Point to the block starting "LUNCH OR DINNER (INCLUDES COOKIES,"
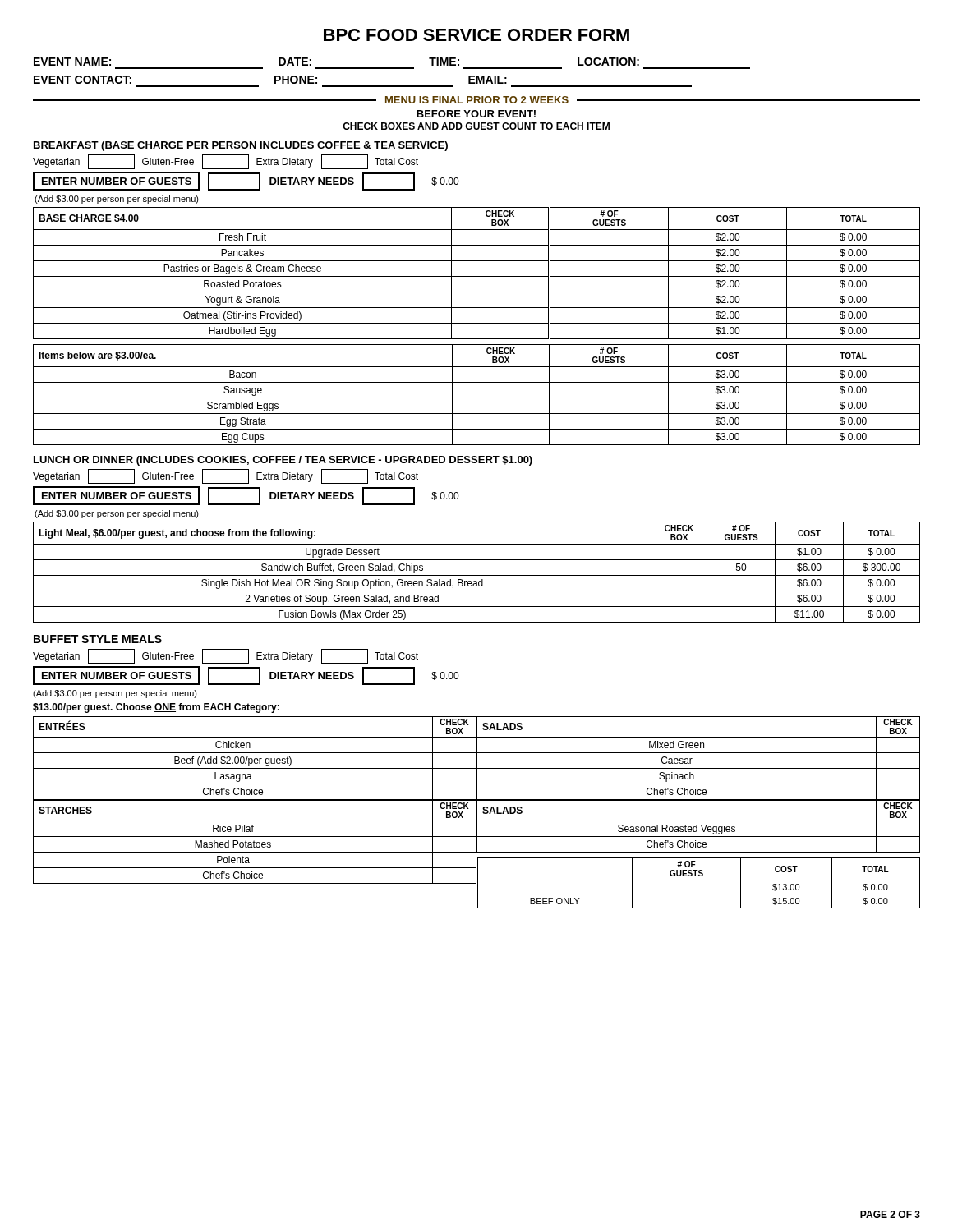 tap(283, 460)
